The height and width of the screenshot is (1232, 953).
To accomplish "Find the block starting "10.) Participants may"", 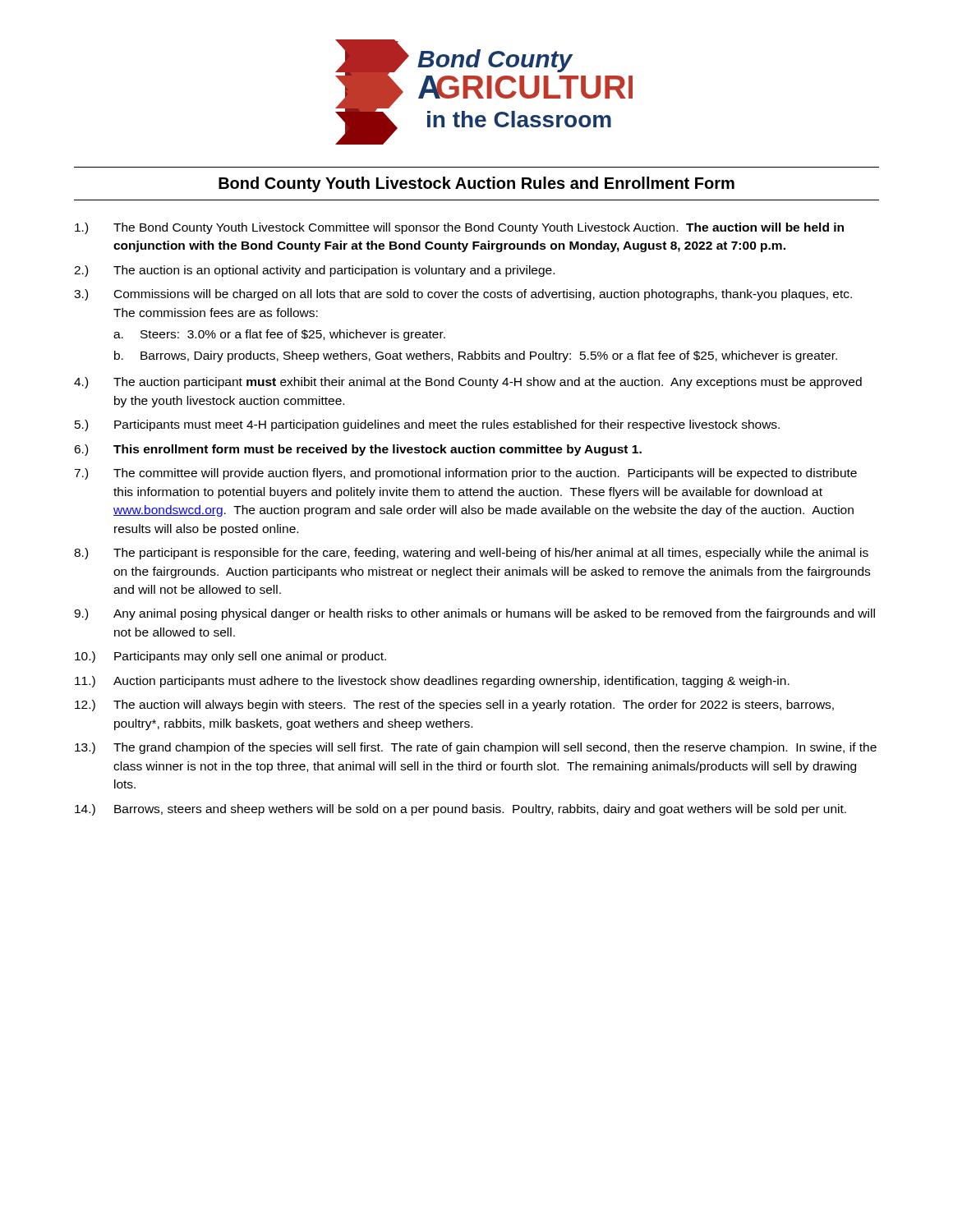I will pyautogui.click(x=230, y=657).
